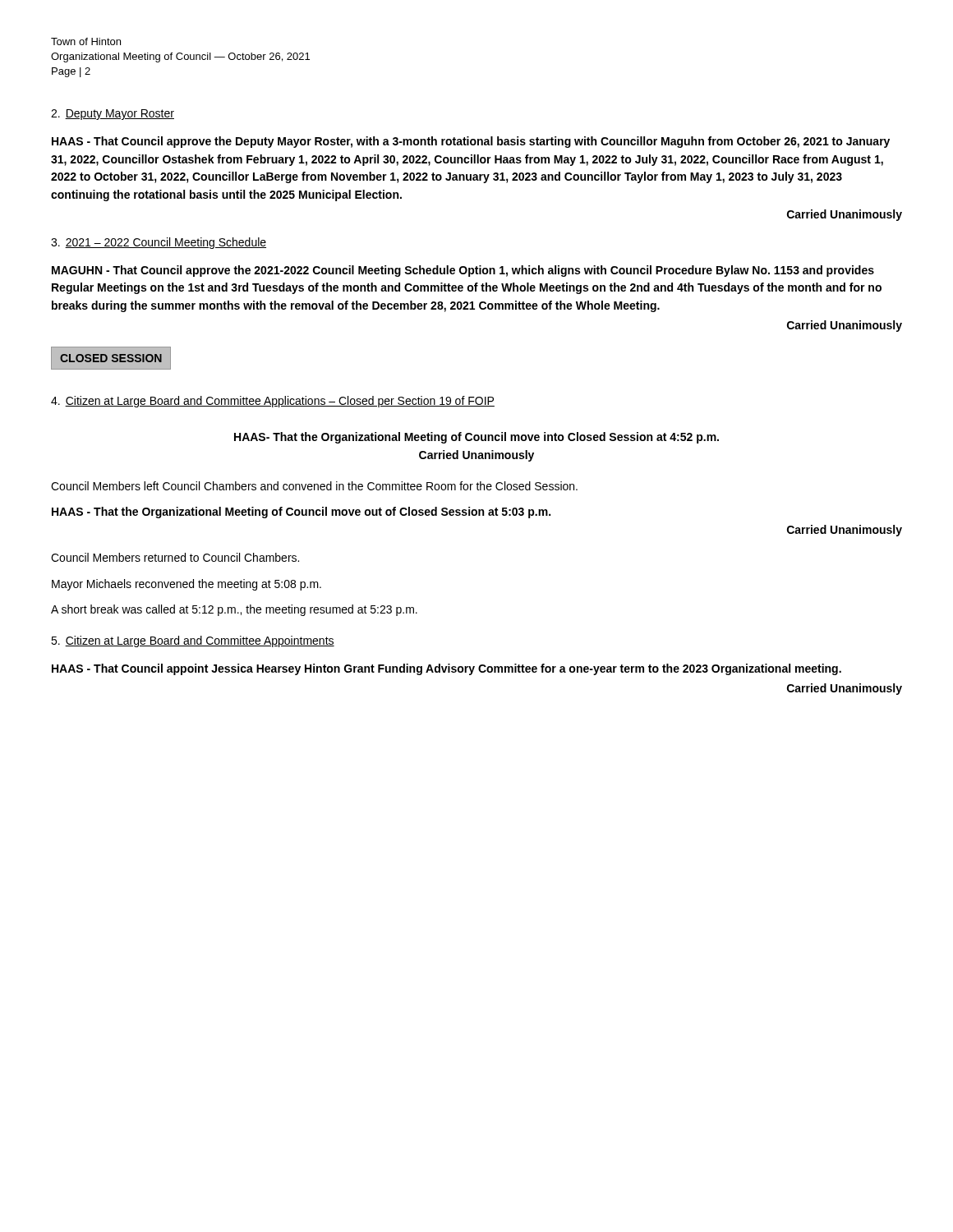This screenshot has height=1232, width=953.
Task: Select the text block that says "Mayor Michaels reconvened the meeting"
Action: [x=186, y=584]
